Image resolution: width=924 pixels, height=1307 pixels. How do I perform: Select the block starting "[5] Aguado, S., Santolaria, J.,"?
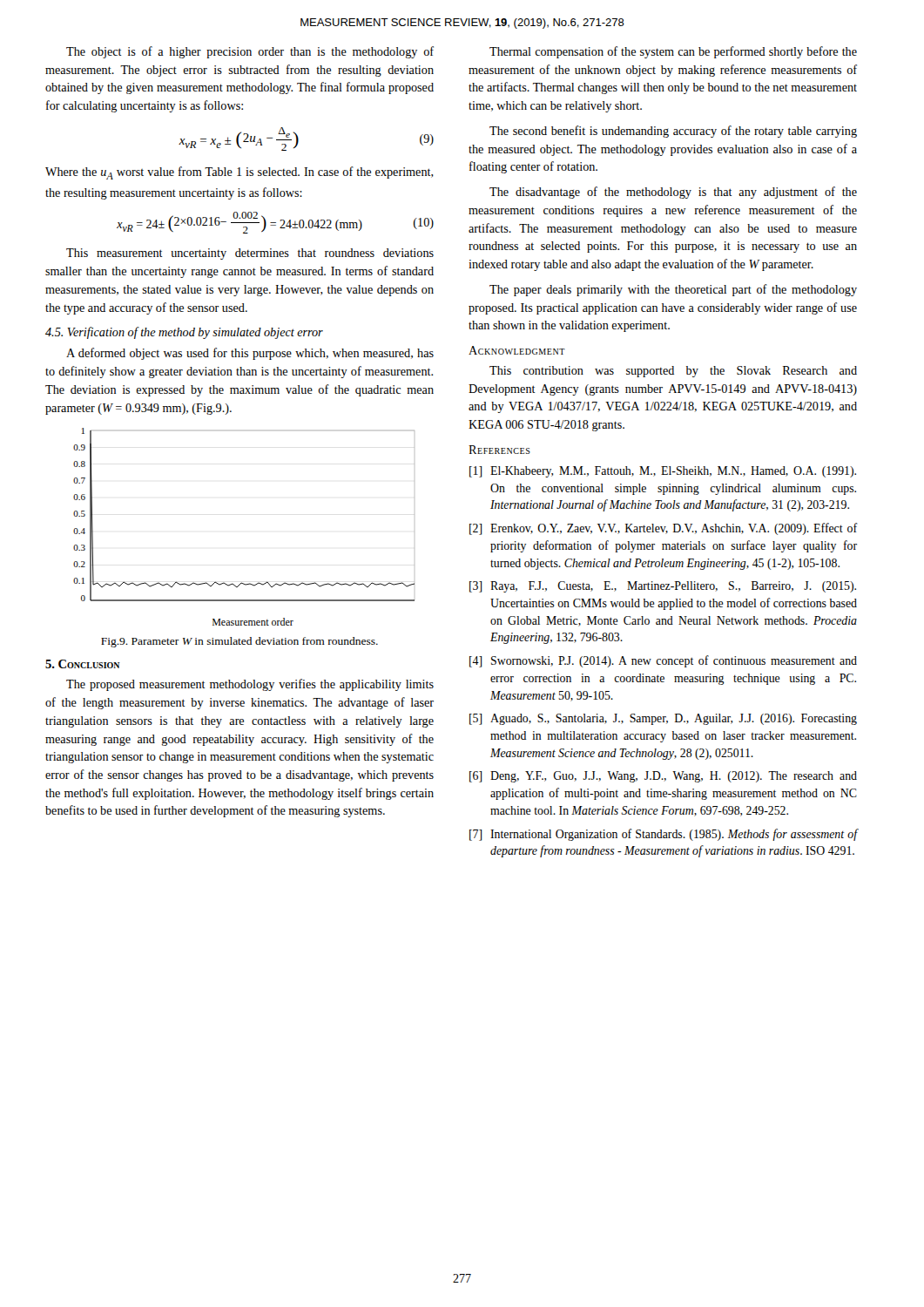(663, 736)
